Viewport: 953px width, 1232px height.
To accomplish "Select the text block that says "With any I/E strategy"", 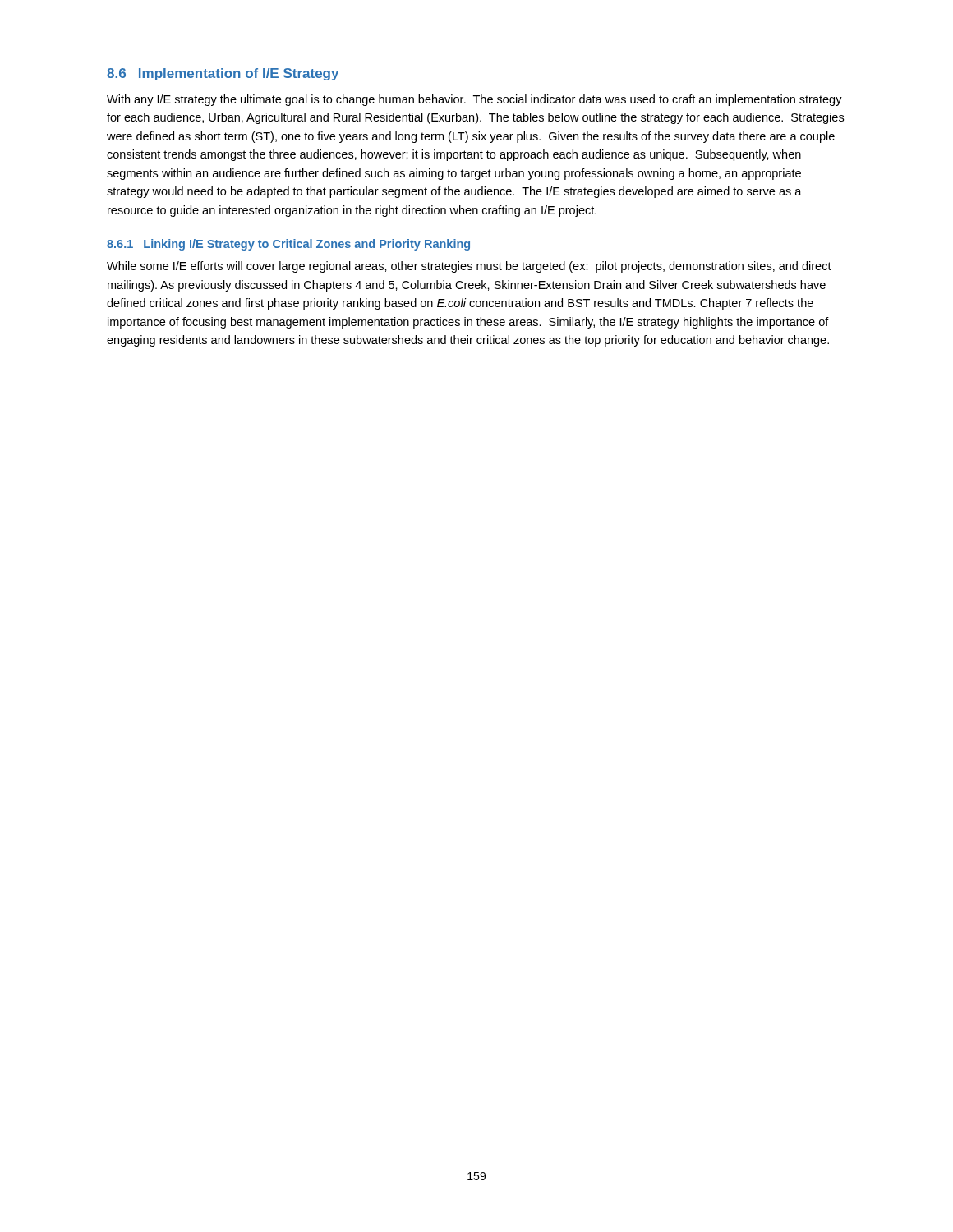I will pos(476,155).
